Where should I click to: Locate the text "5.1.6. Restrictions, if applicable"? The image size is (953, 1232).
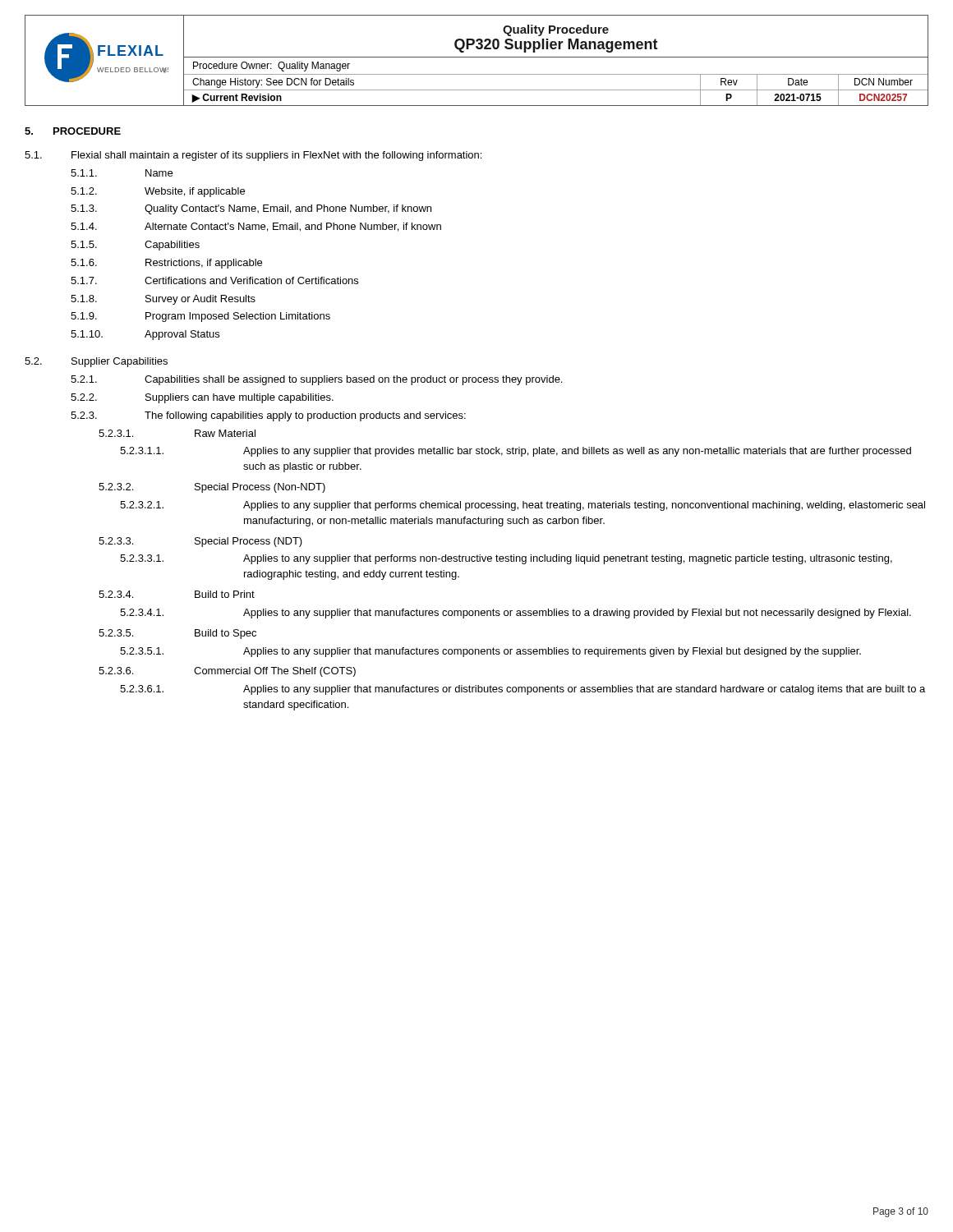coord(166,264)
